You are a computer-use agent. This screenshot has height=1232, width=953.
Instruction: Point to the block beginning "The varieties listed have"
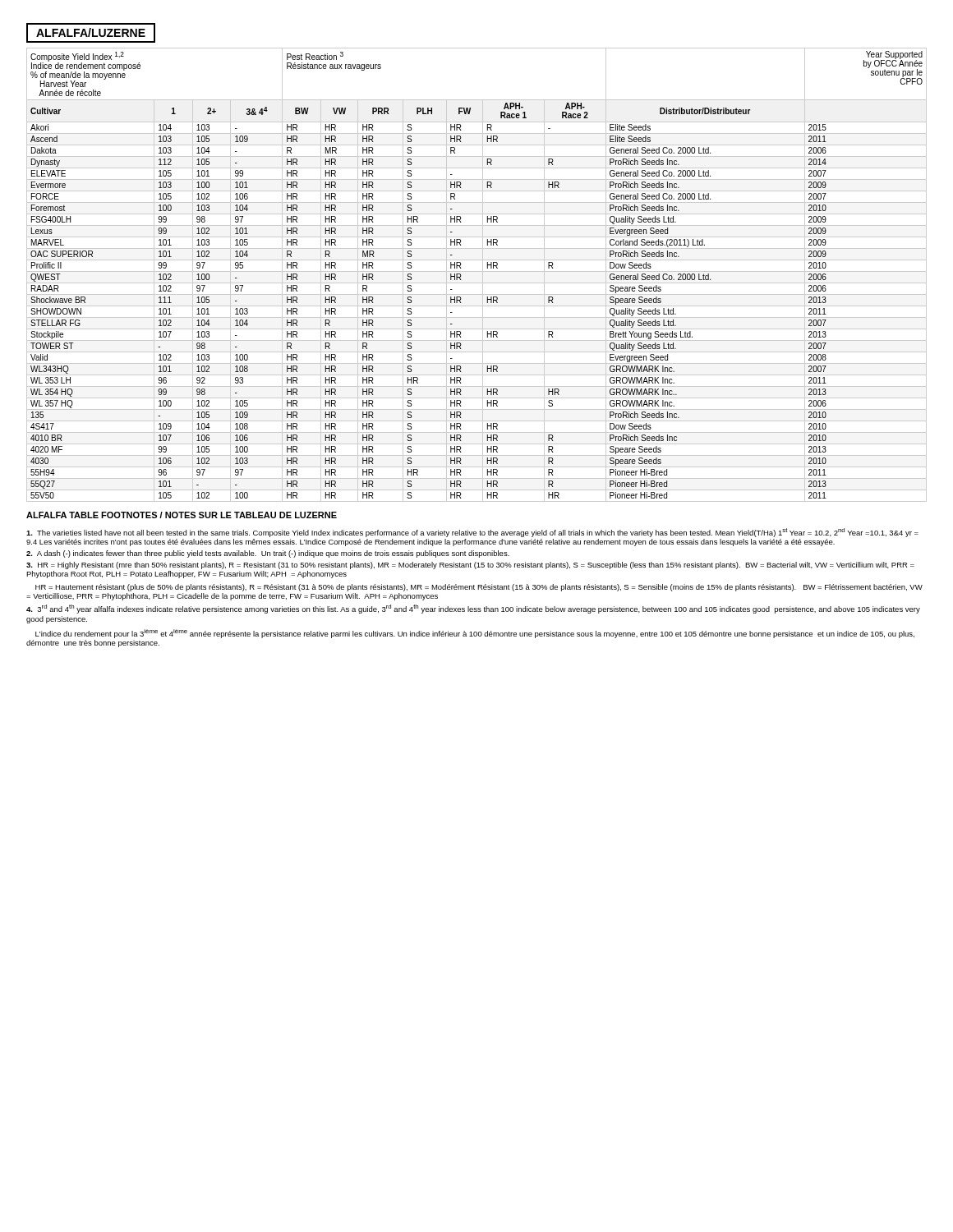click(476, 537)
